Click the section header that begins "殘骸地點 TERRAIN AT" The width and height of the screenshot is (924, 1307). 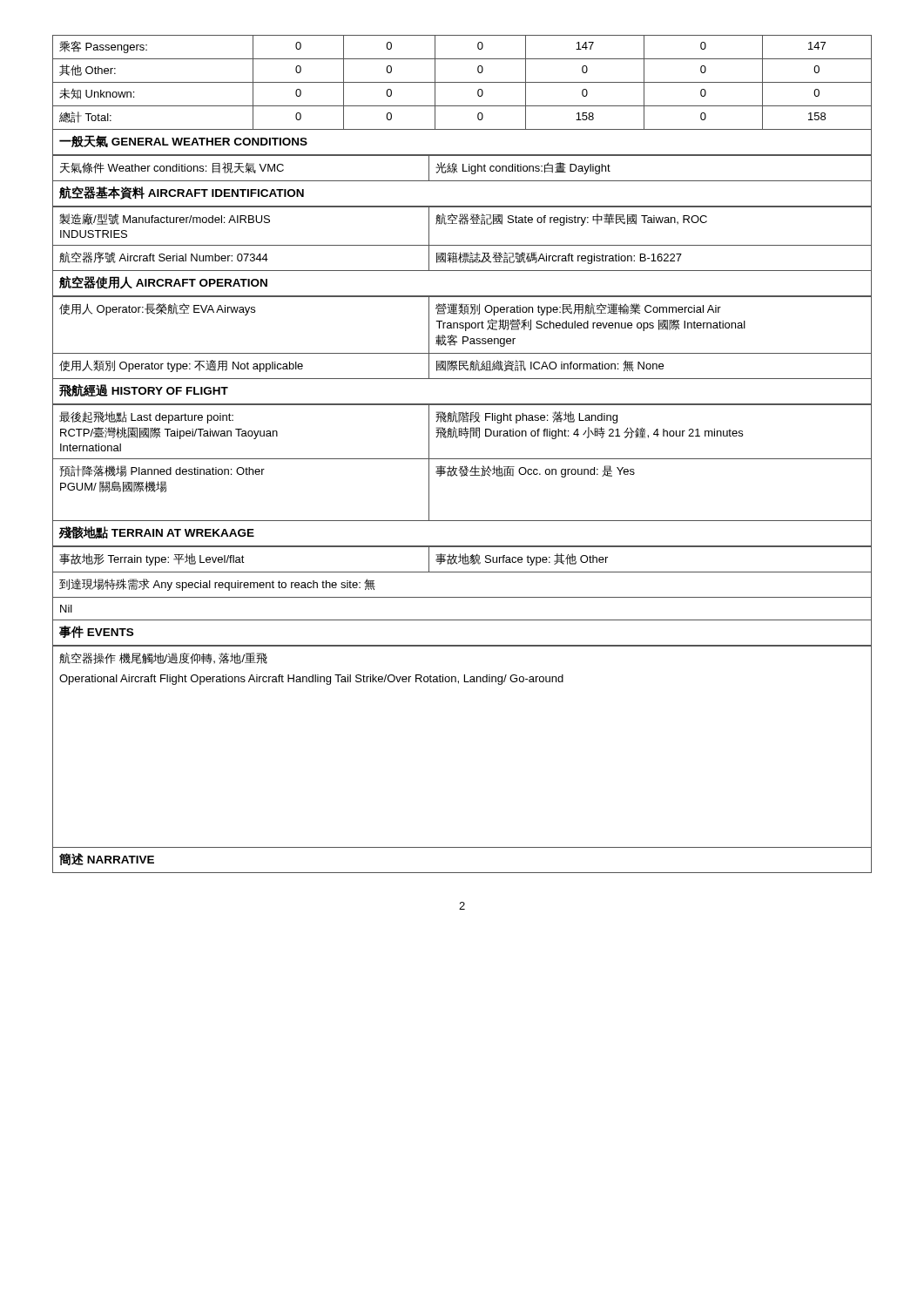coord(157,533)
